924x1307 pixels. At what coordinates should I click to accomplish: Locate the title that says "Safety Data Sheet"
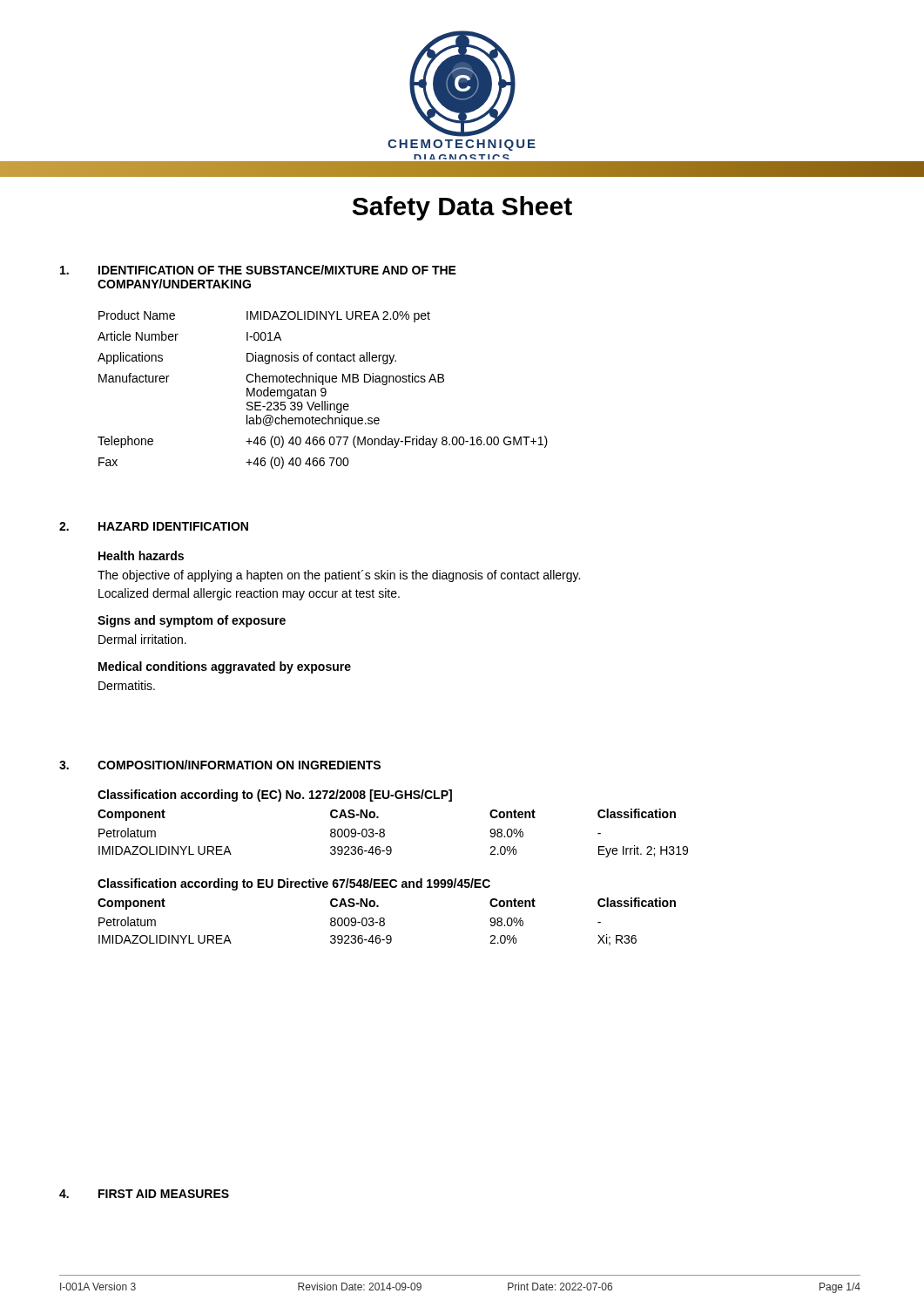(x=462, y=206)
